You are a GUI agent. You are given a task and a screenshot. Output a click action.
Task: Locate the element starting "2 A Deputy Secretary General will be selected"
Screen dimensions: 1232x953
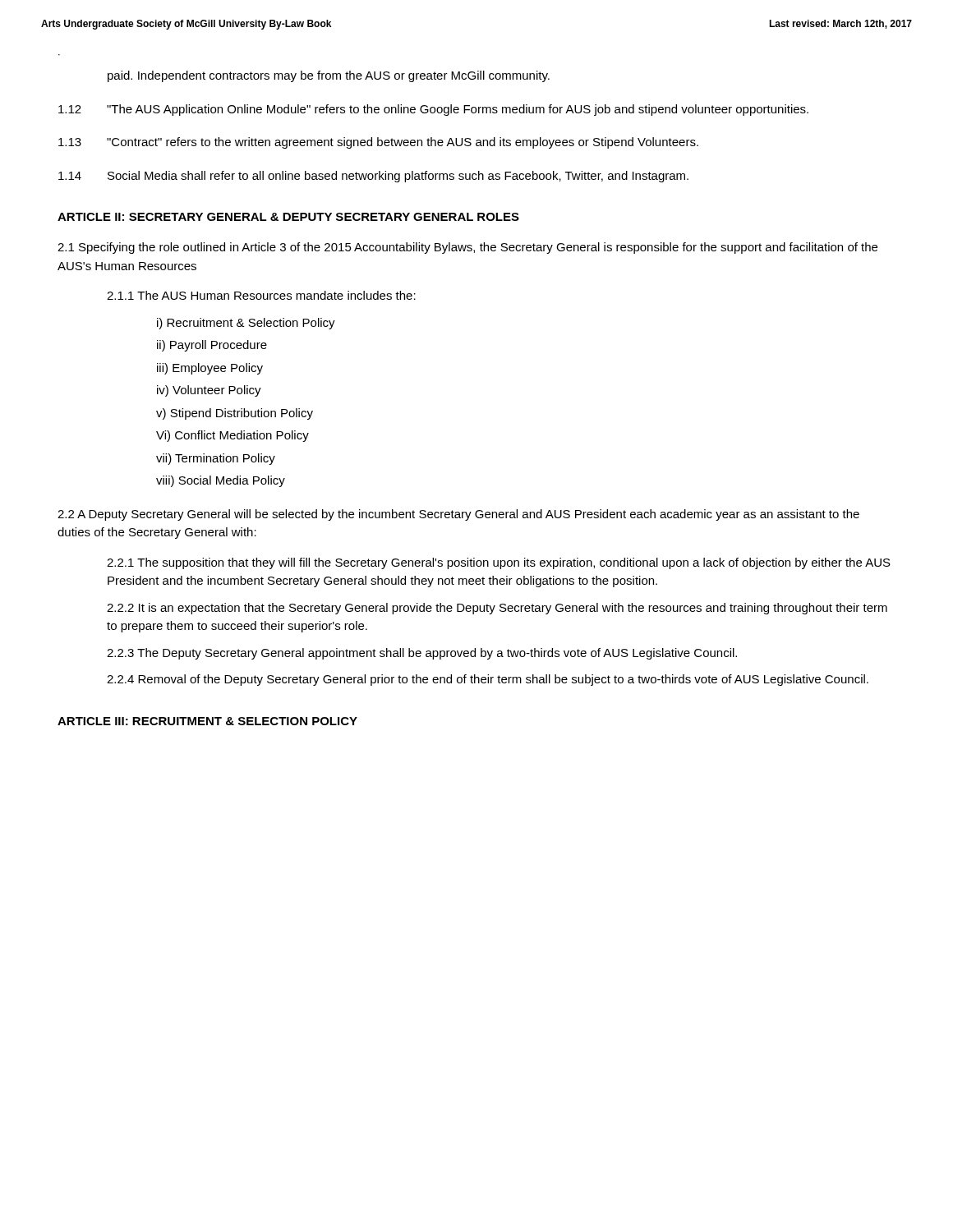[x=459, y=523]
